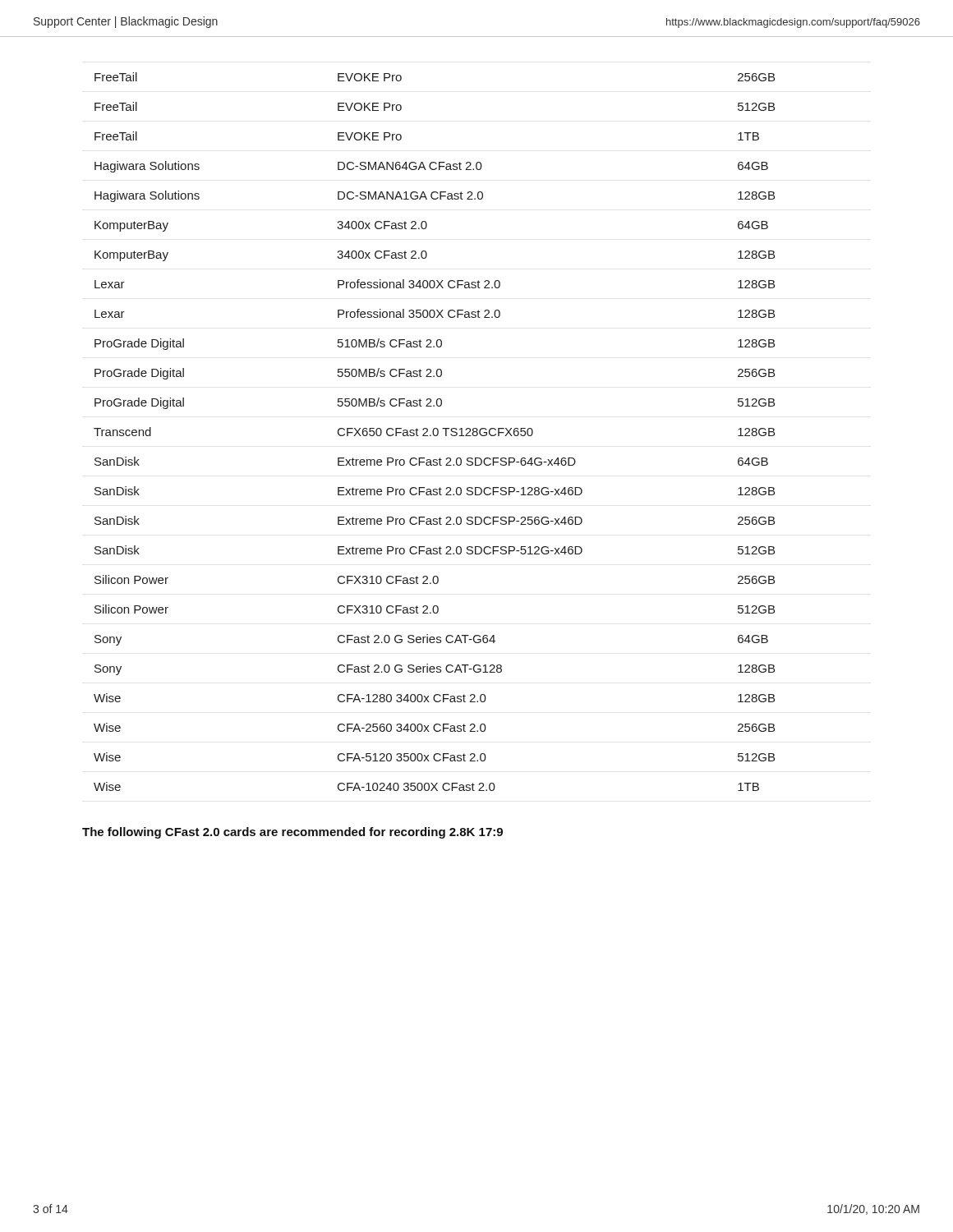Click on the element starting "The following CFast 2.0 cards are recommended for"
The image size is (953, 1232).
(293, 832)
